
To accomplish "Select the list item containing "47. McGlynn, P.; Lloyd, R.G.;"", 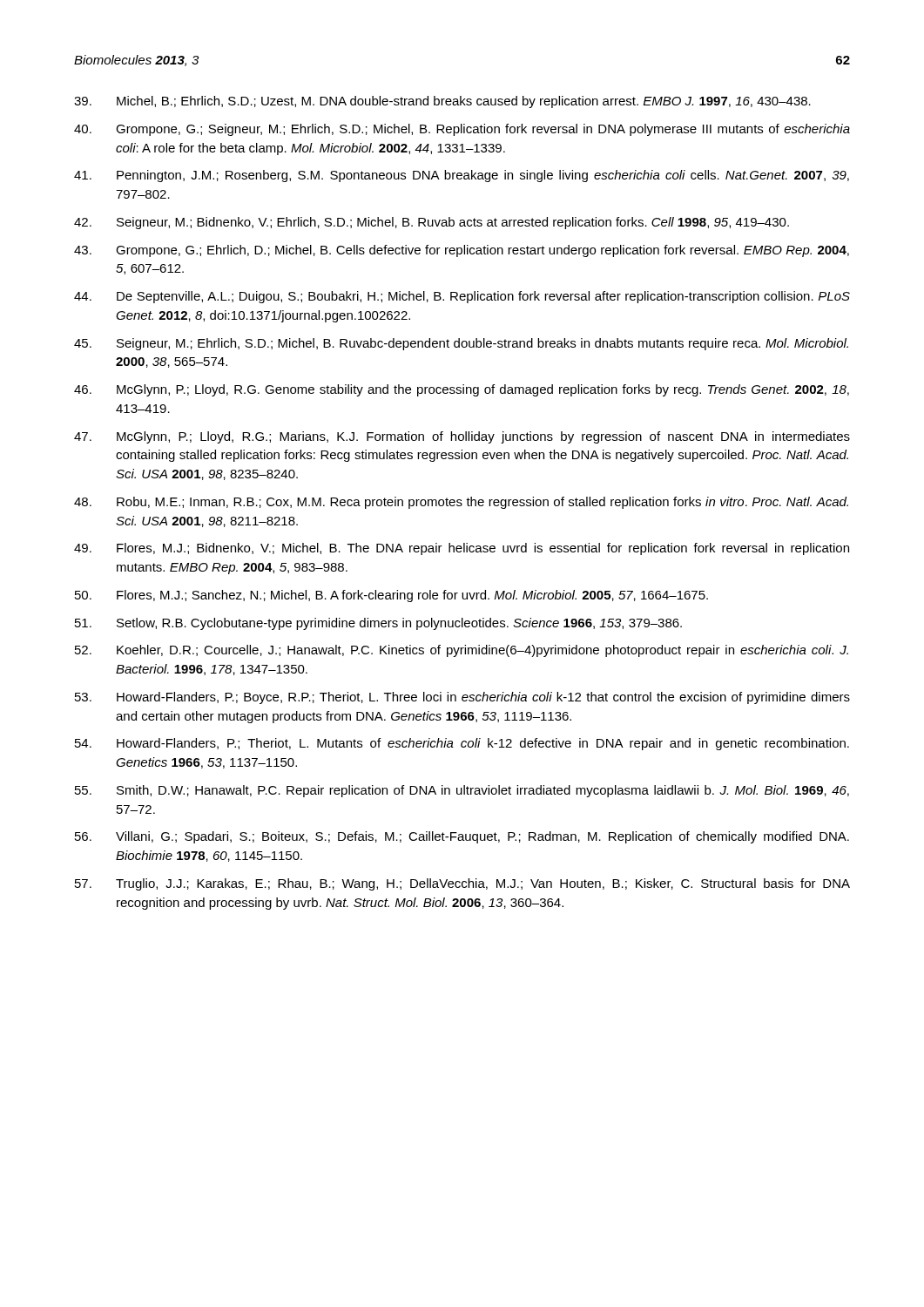I will tap(462, 455).
